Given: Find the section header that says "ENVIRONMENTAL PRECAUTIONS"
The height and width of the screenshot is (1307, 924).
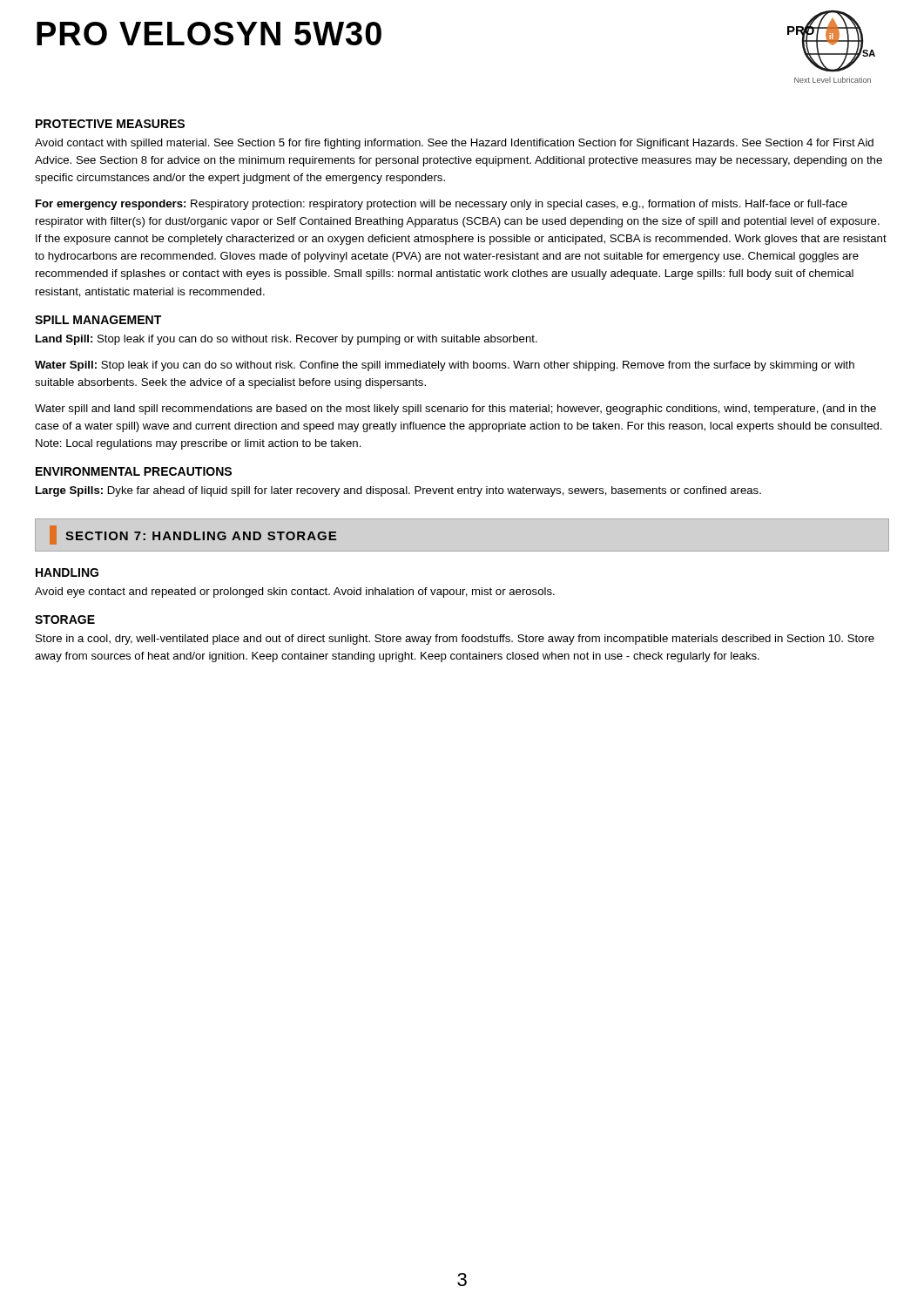Looking at the screenshot, I should point(134,471).
